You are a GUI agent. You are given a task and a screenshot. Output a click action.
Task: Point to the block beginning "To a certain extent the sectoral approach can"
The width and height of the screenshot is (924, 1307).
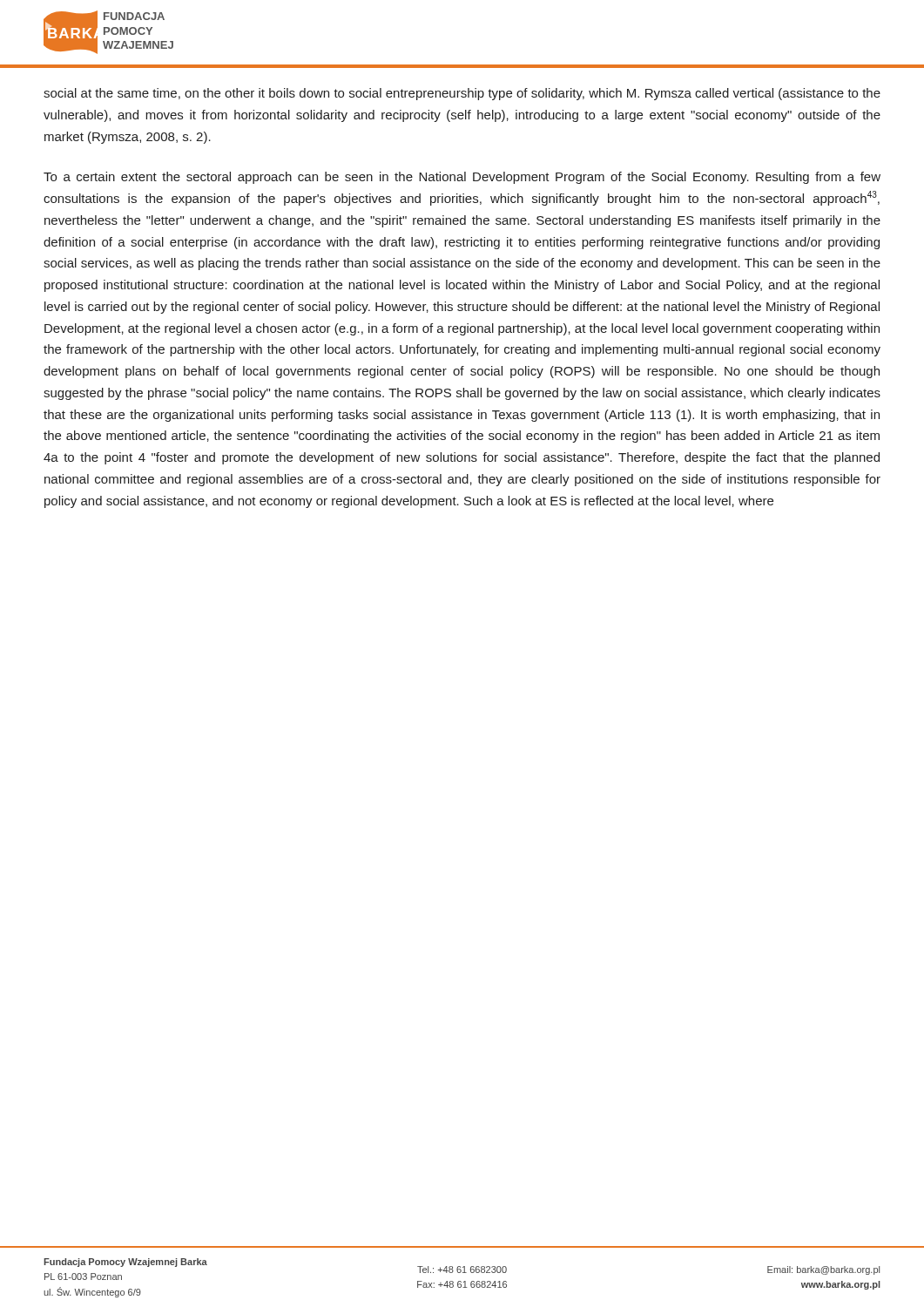462,338
